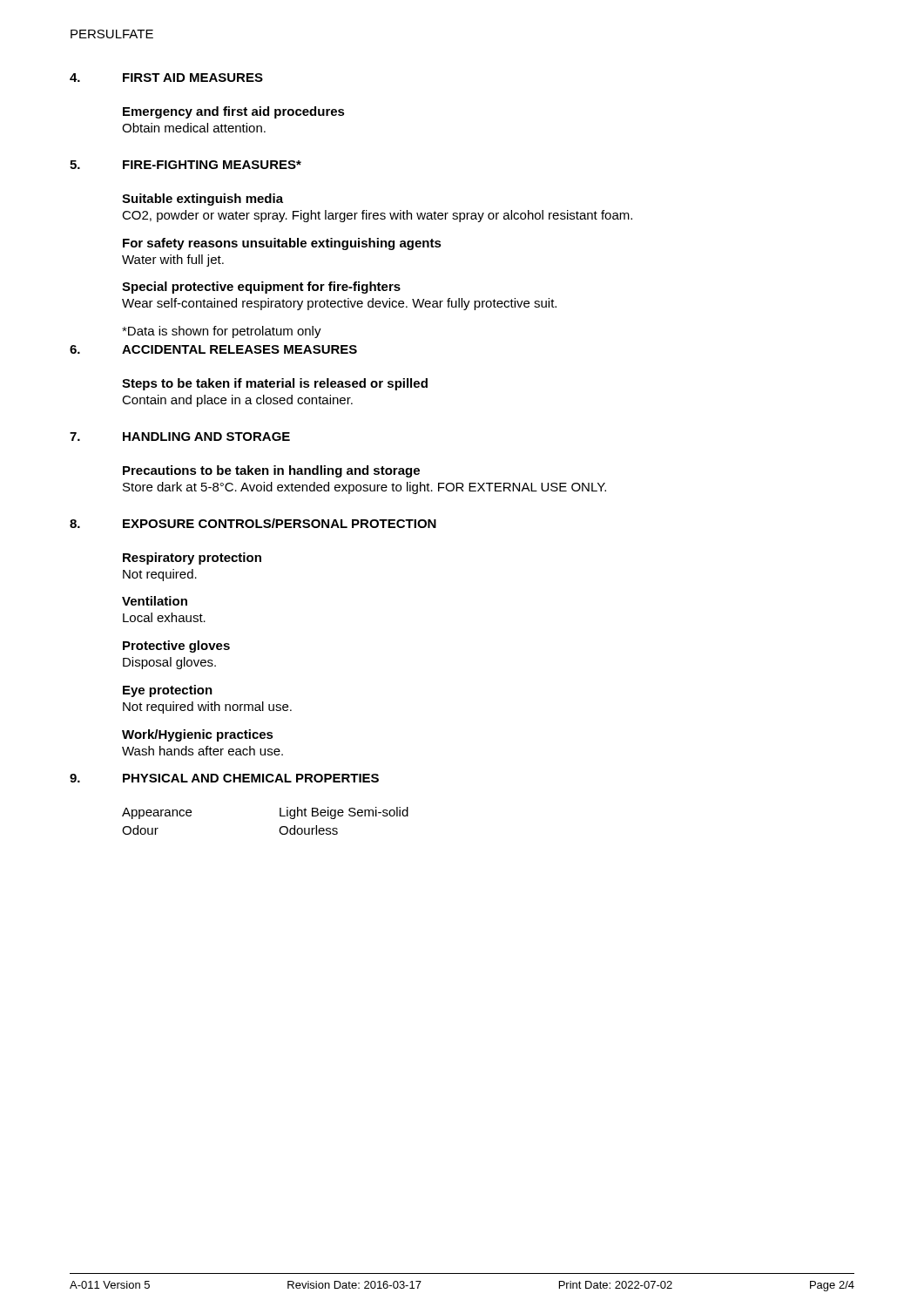
Task: Find the block on this page that starts "Data is shown for petrolatum"
Action: (221, 331)
